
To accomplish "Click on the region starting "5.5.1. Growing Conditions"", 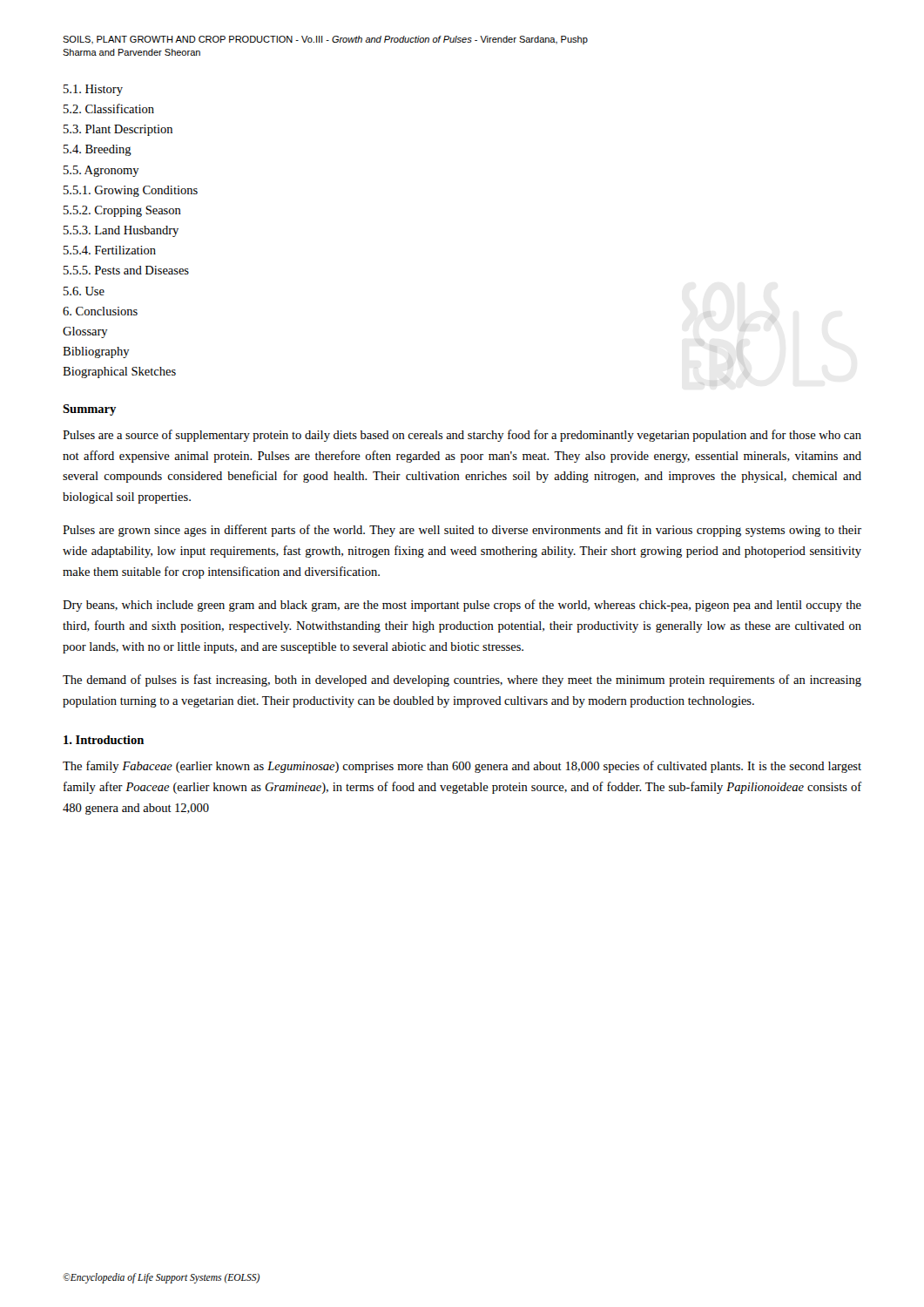I will point(130,190).
